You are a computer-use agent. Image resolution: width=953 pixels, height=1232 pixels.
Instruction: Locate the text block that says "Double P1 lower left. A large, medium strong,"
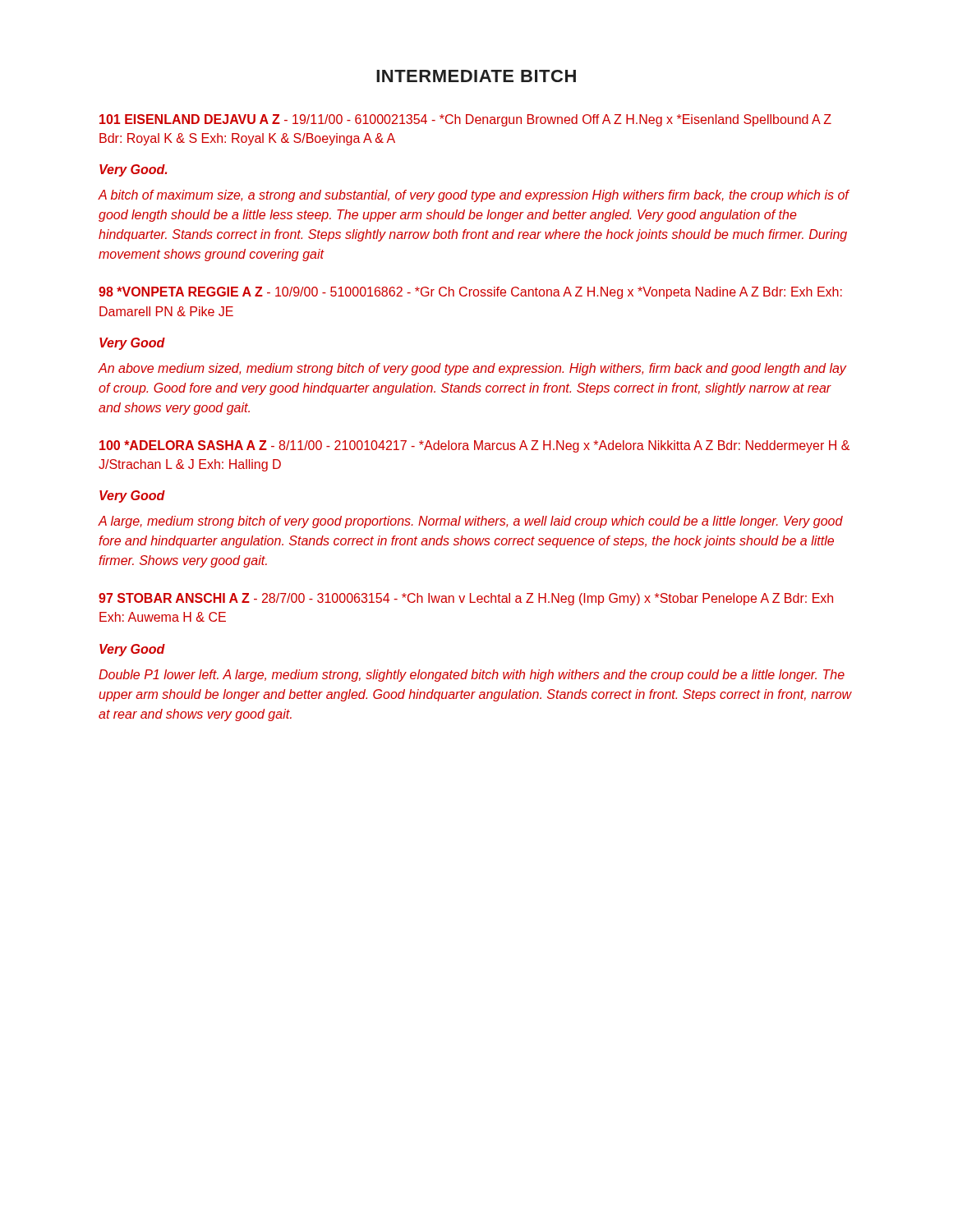coord(475,694)
